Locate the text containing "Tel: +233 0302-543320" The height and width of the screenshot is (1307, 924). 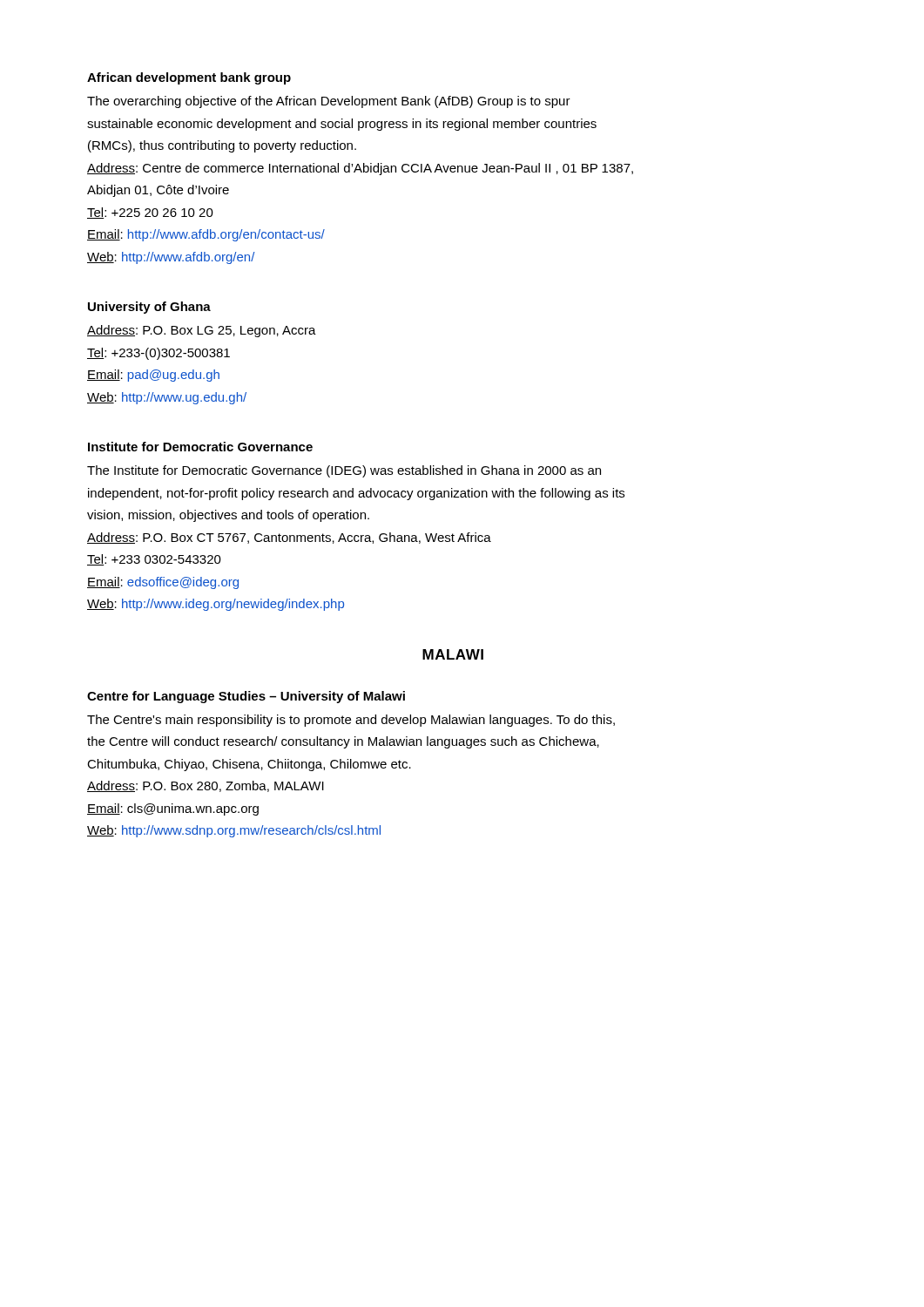[x=154, y=559]
